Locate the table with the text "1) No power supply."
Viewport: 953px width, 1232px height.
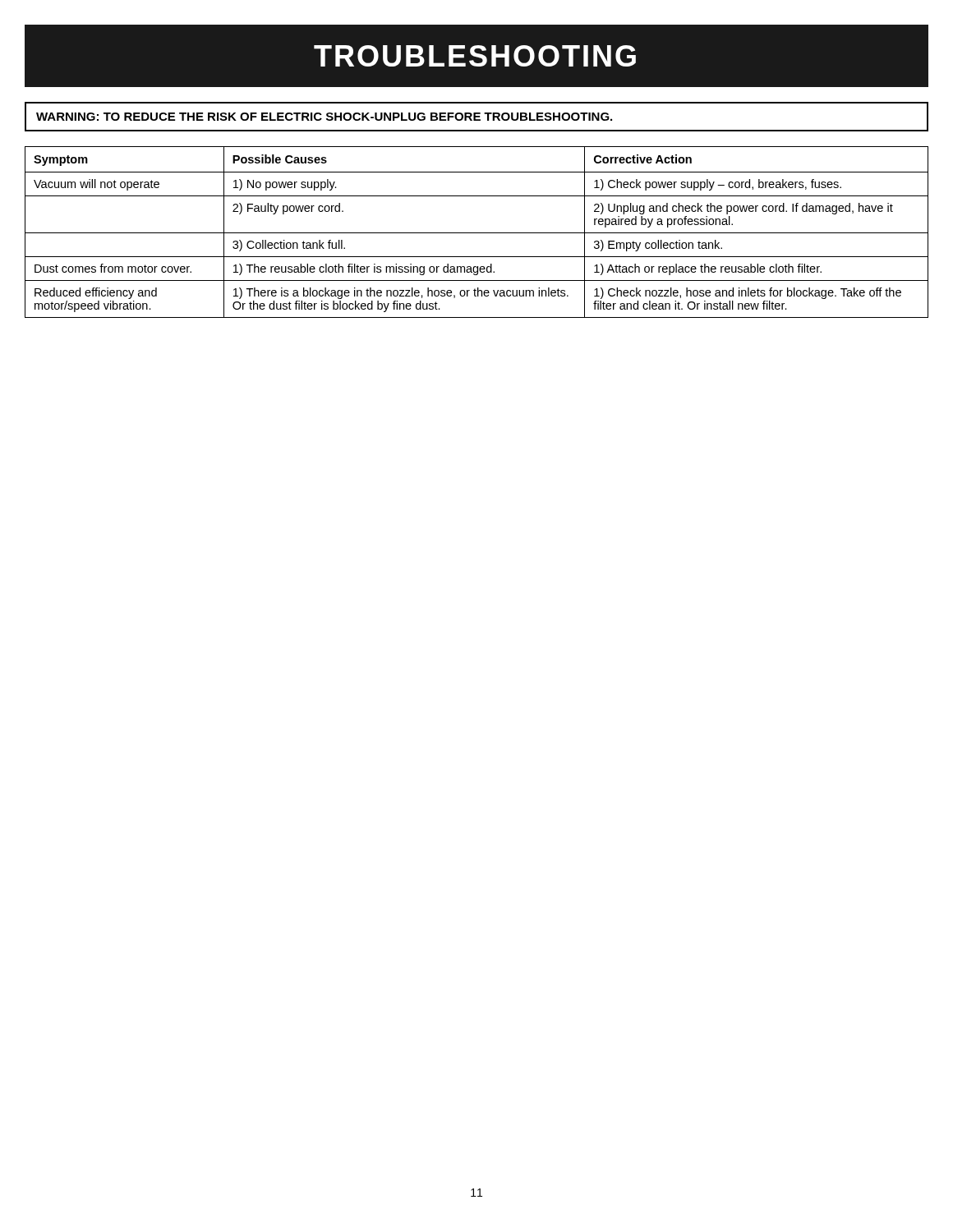tap(476, 232)
